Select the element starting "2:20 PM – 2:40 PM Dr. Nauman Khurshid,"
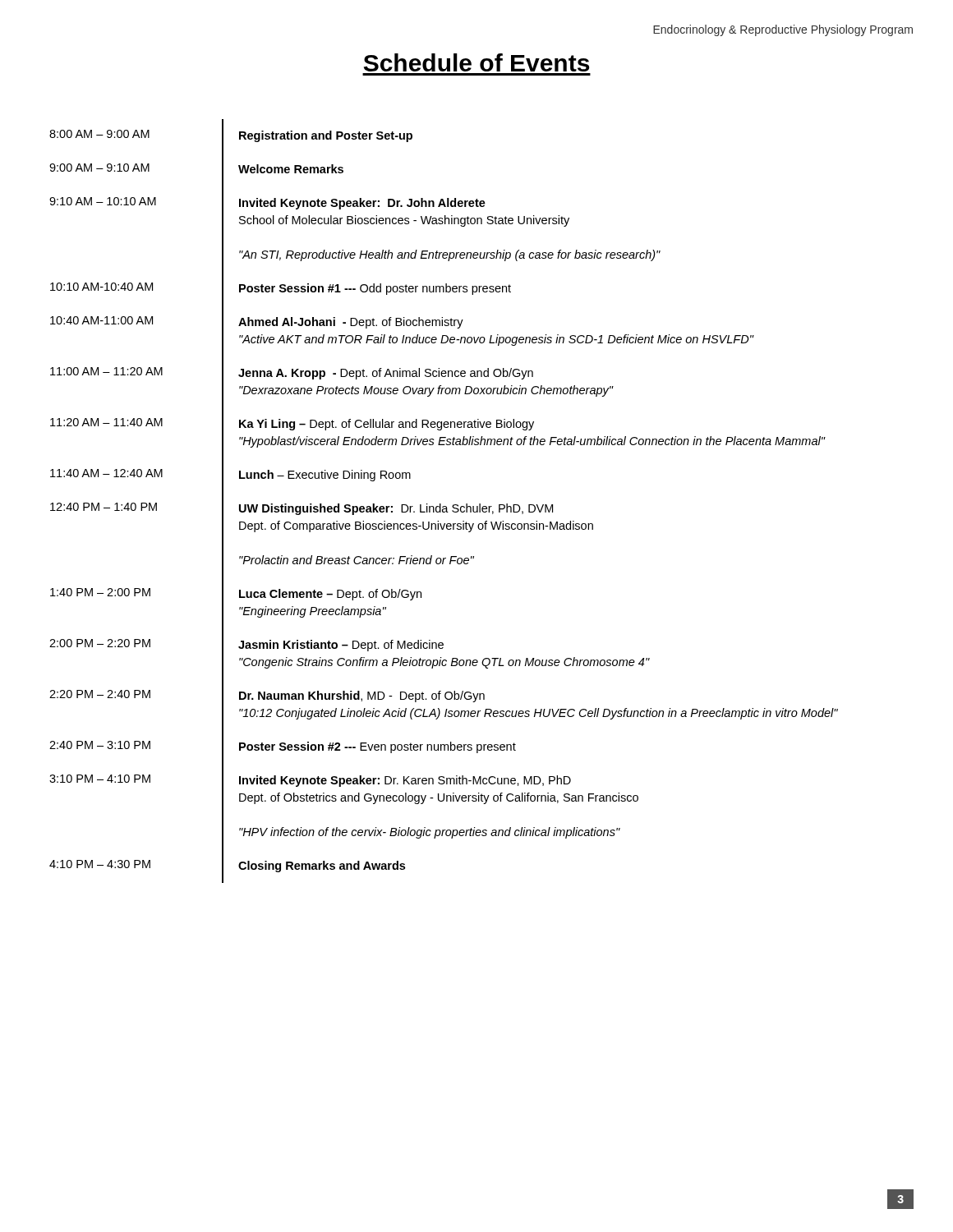This screenshot has height=1232, width=953. click(x=476, y=705)
